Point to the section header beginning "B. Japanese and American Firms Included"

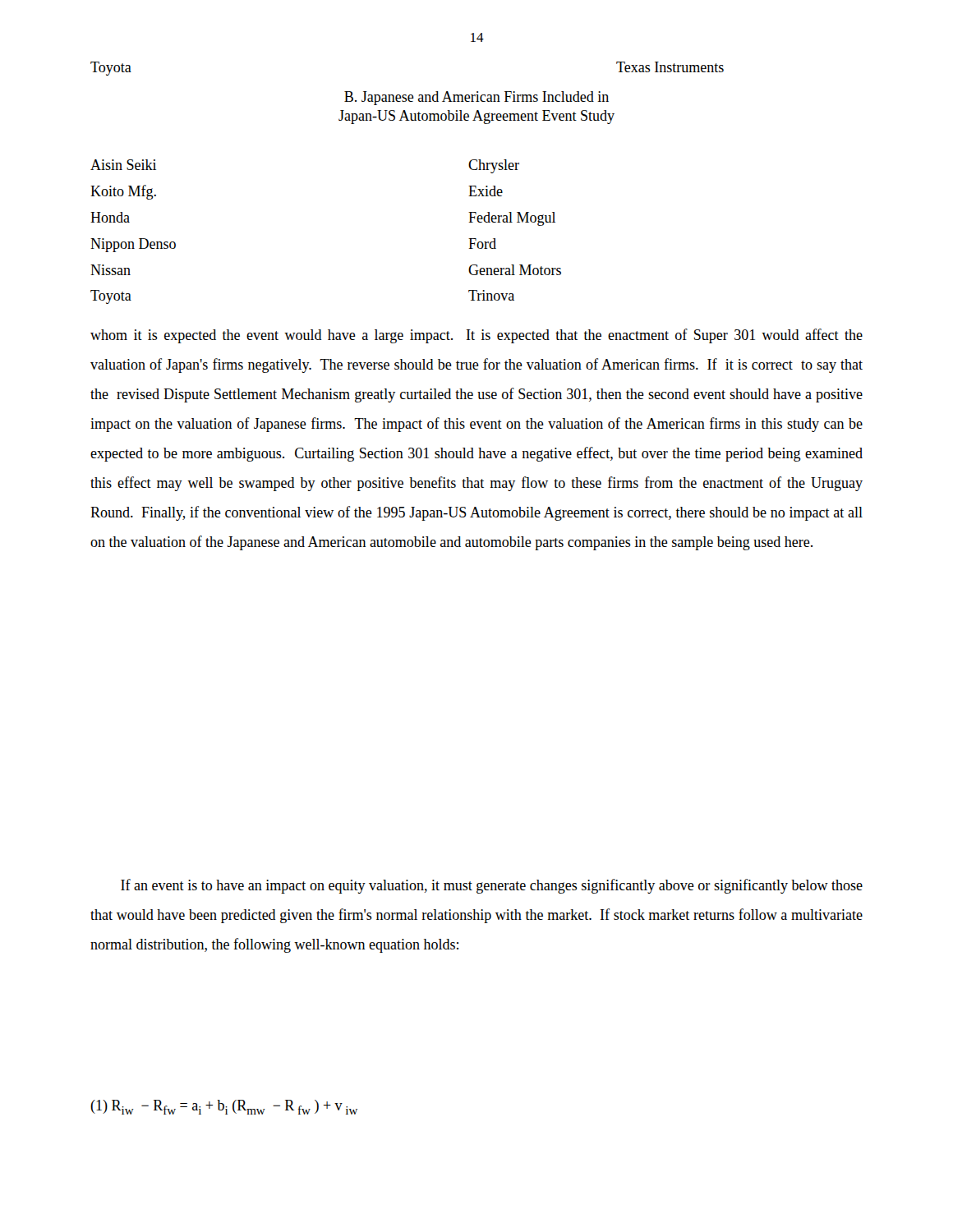[476, 107]
